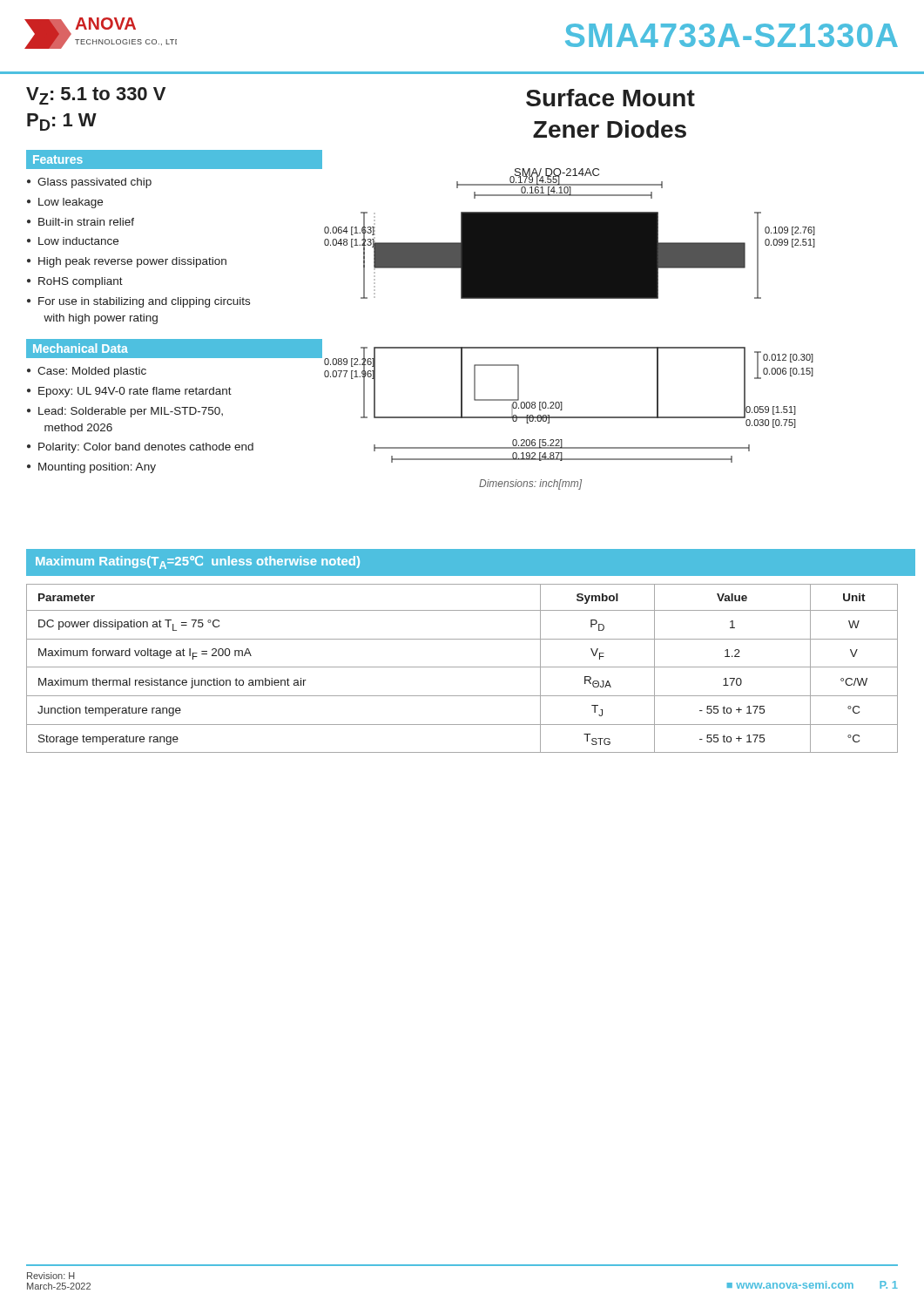Point to "Low inductance"

[x=78, y=241]
